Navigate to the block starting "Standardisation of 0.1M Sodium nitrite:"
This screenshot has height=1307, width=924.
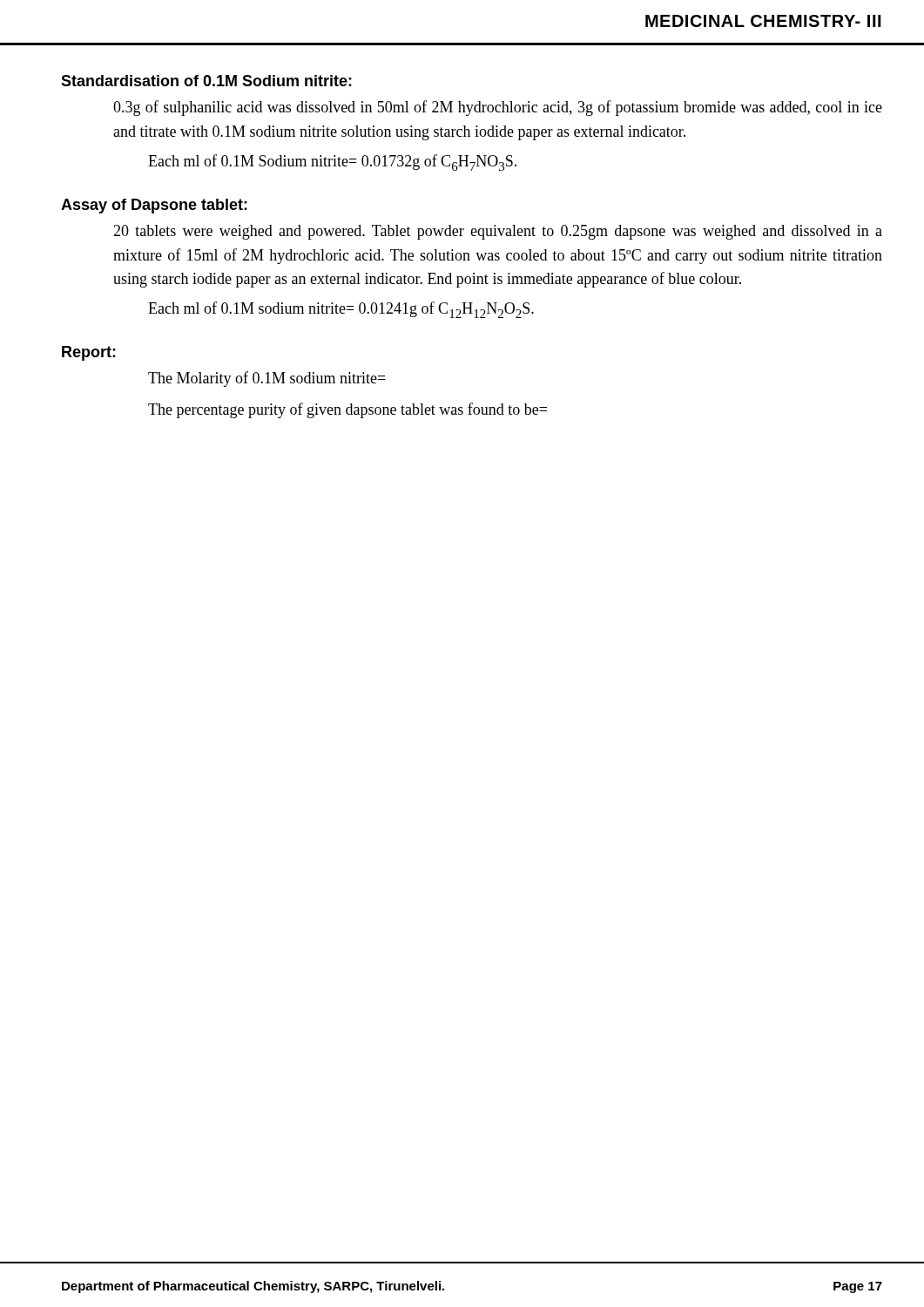coord(207,81)
